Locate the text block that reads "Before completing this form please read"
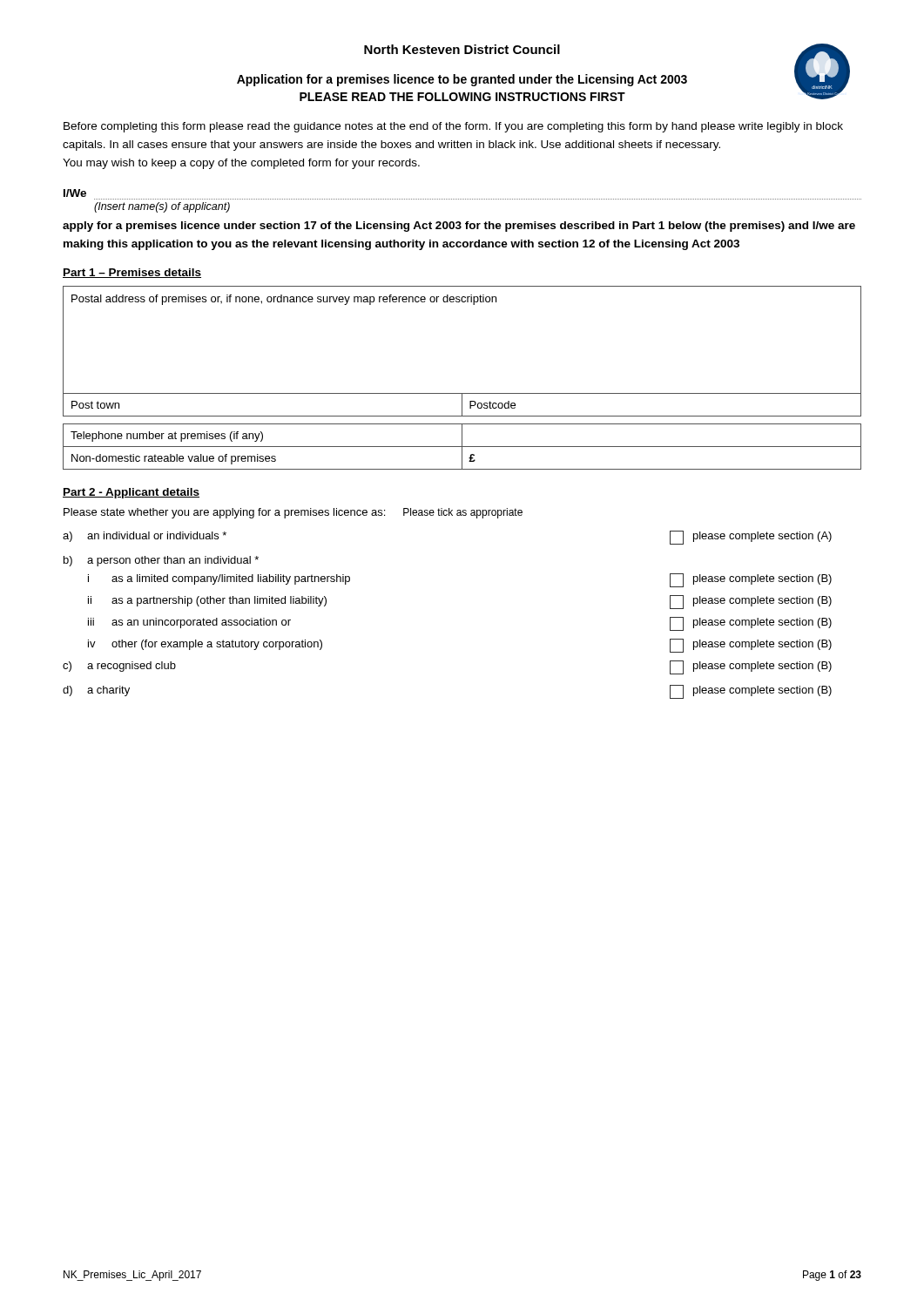Image resolution: width=924 pixels, height=1307 pixels. 453,144
